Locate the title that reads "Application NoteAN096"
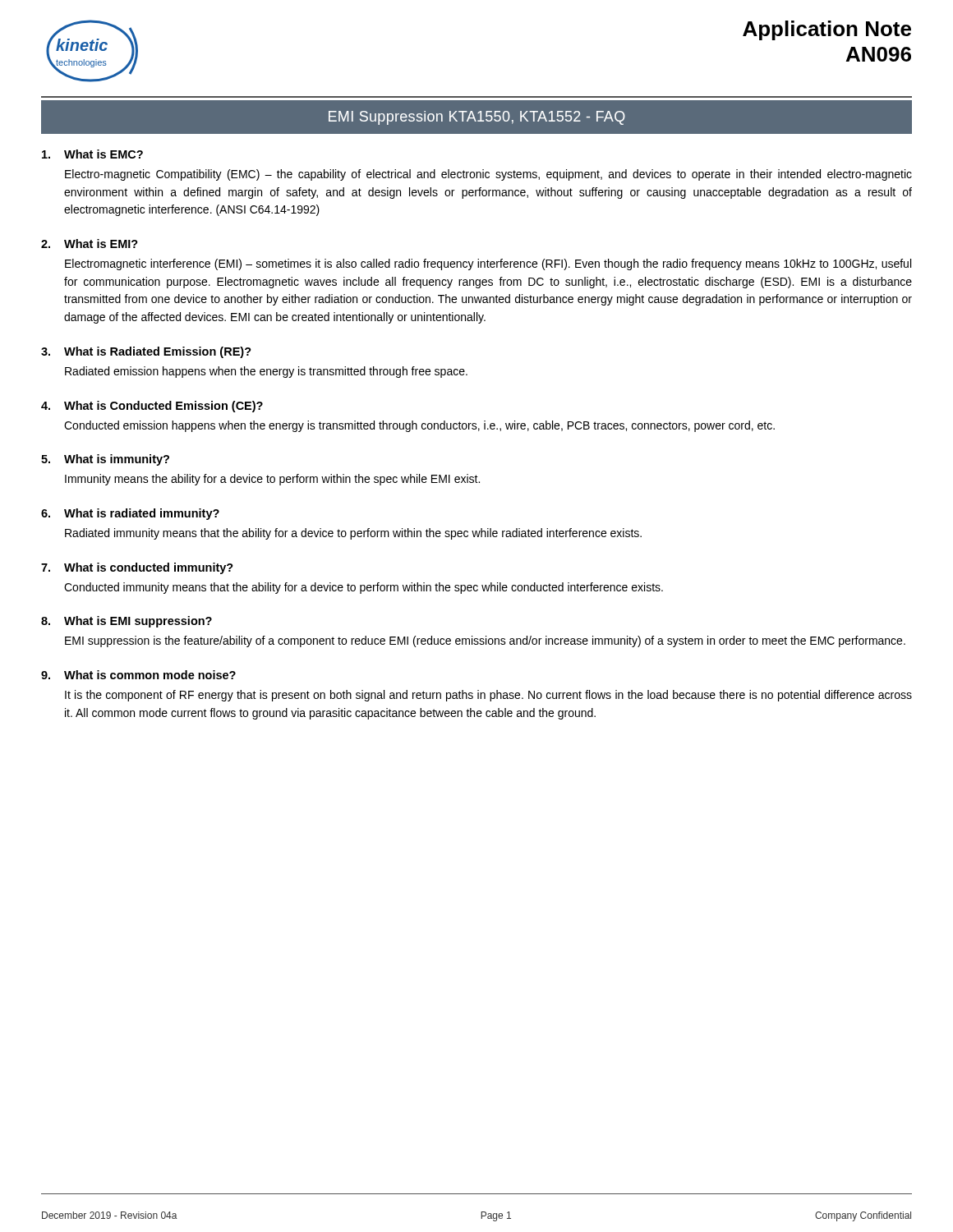Viewport: 953px width, 1232px height. click(x=827, y=30)
